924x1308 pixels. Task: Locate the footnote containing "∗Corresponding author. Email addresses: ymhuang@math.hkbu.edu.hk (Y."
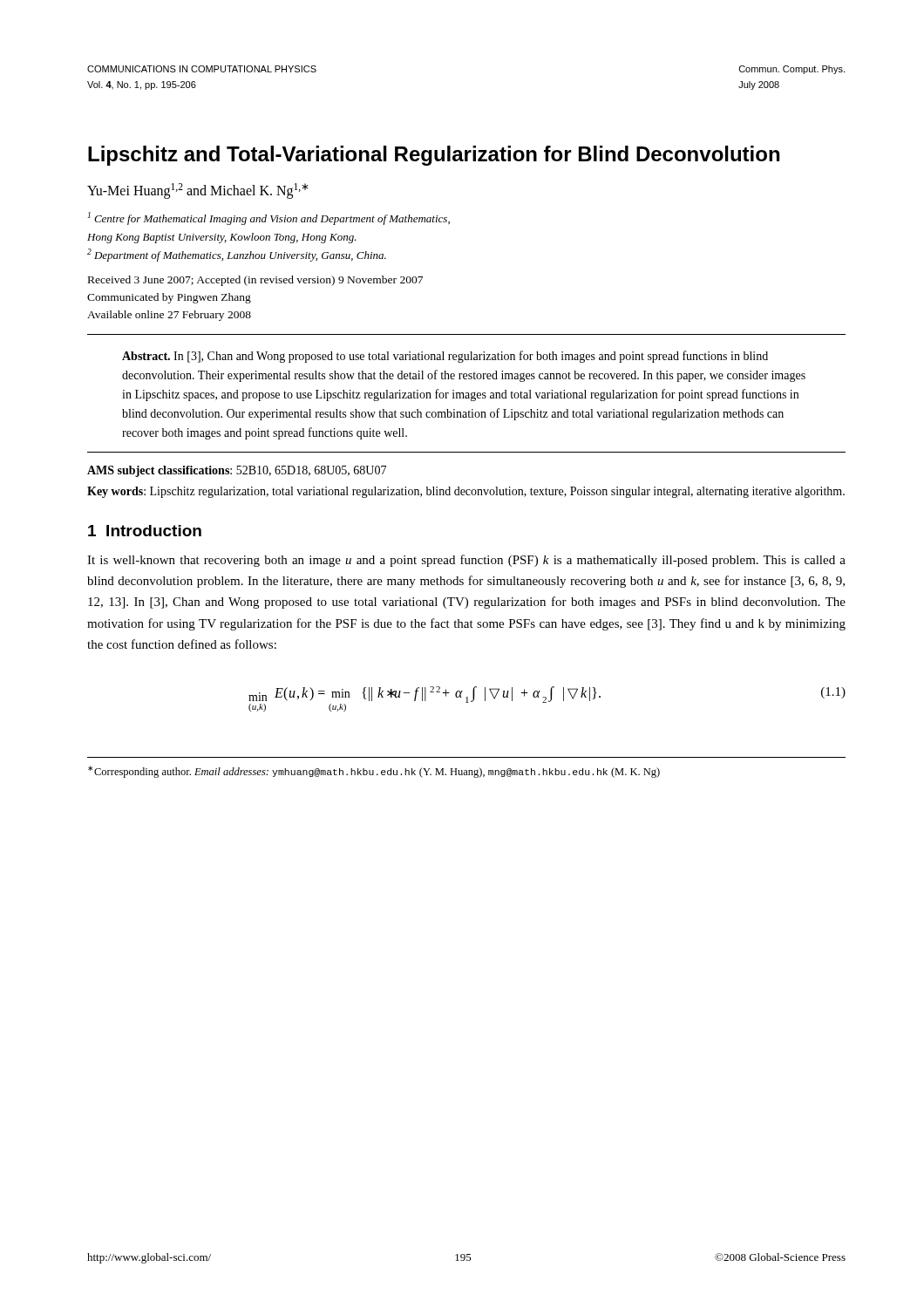coord(374,771)
